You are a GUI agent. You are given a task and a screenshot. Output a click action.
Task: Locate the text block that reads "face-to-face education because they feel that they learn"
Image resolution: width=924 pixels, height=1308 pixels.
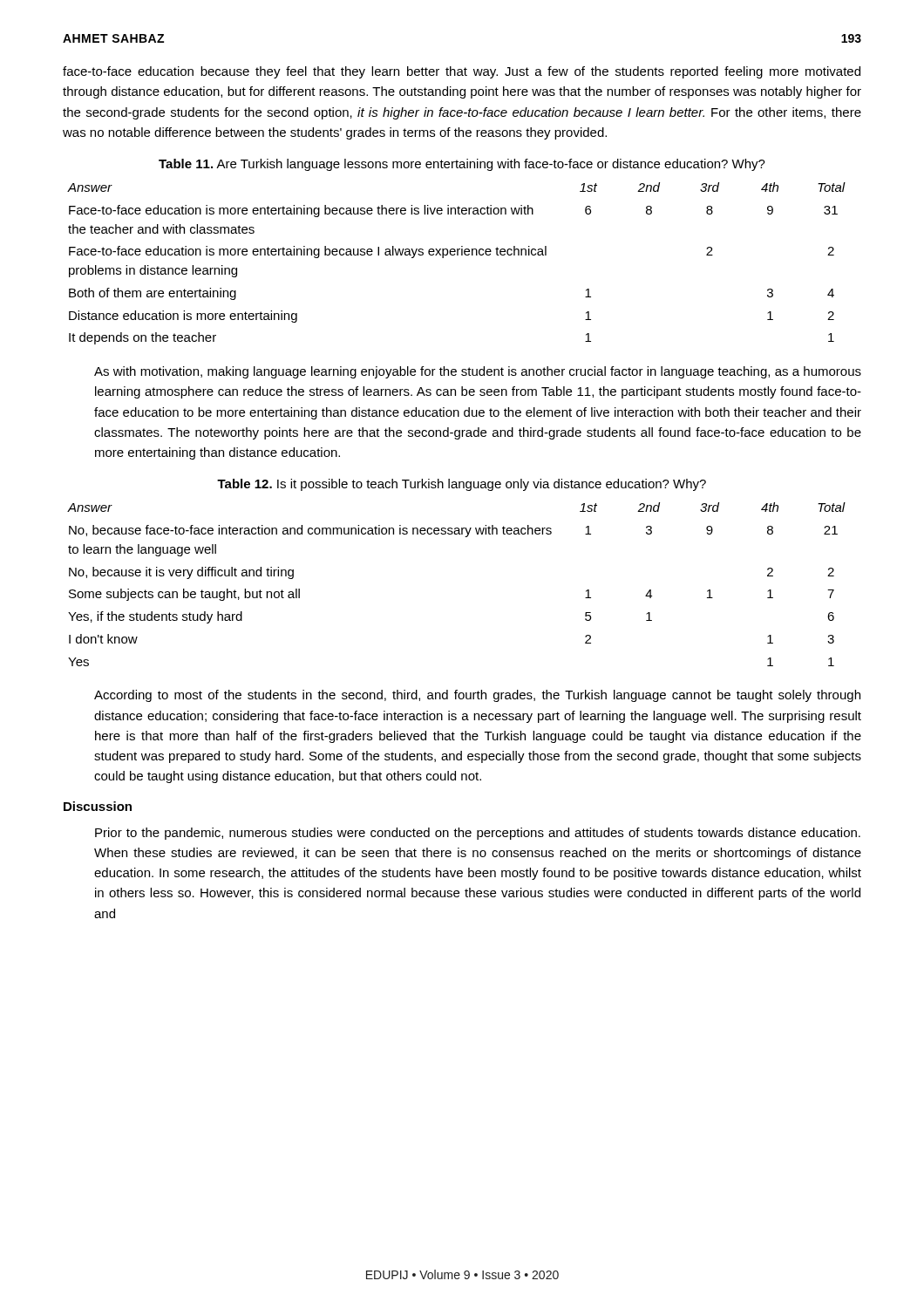tap(462, 102)
